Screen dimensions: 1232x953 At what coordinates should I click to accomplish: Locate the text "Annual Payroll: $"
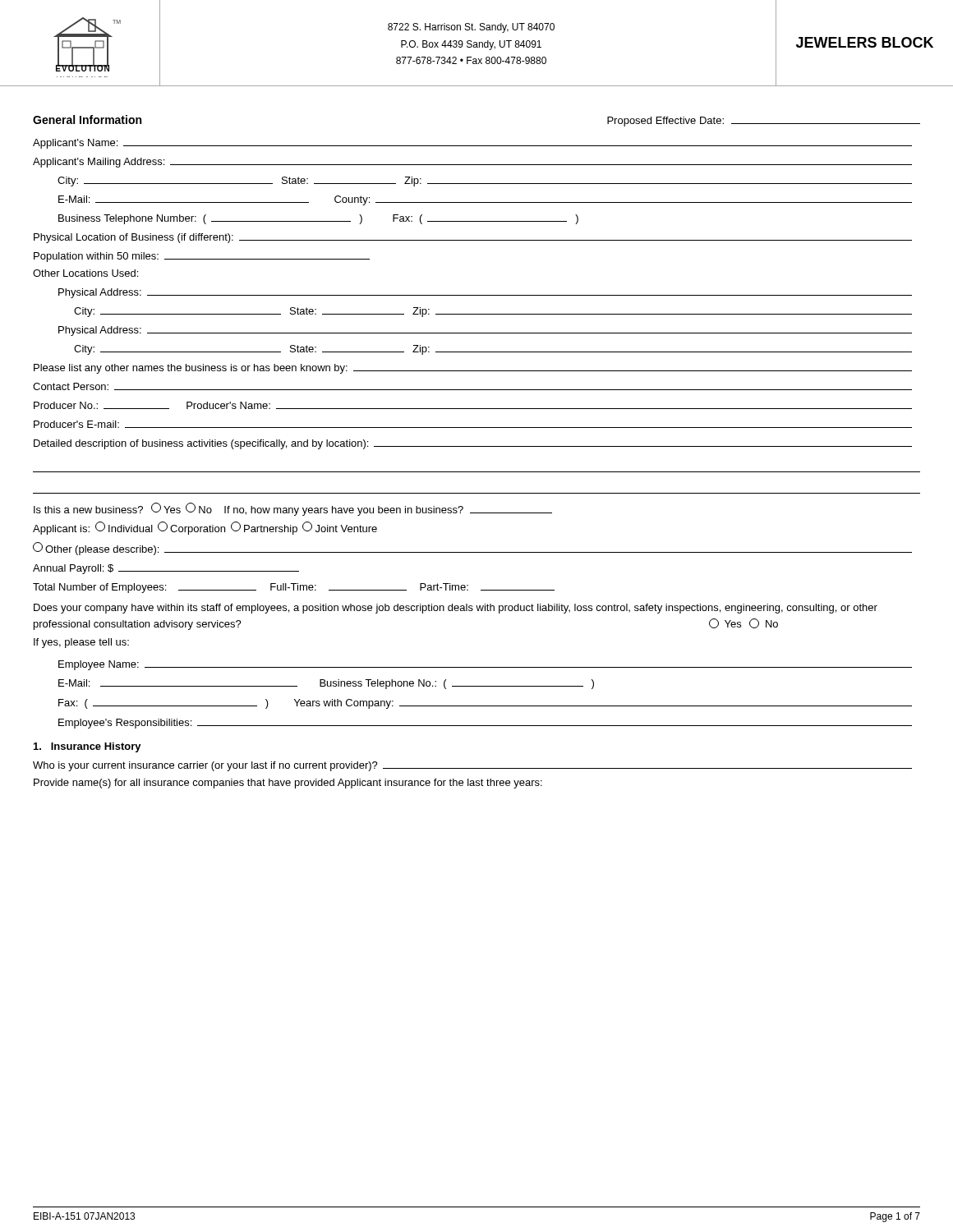166,567
